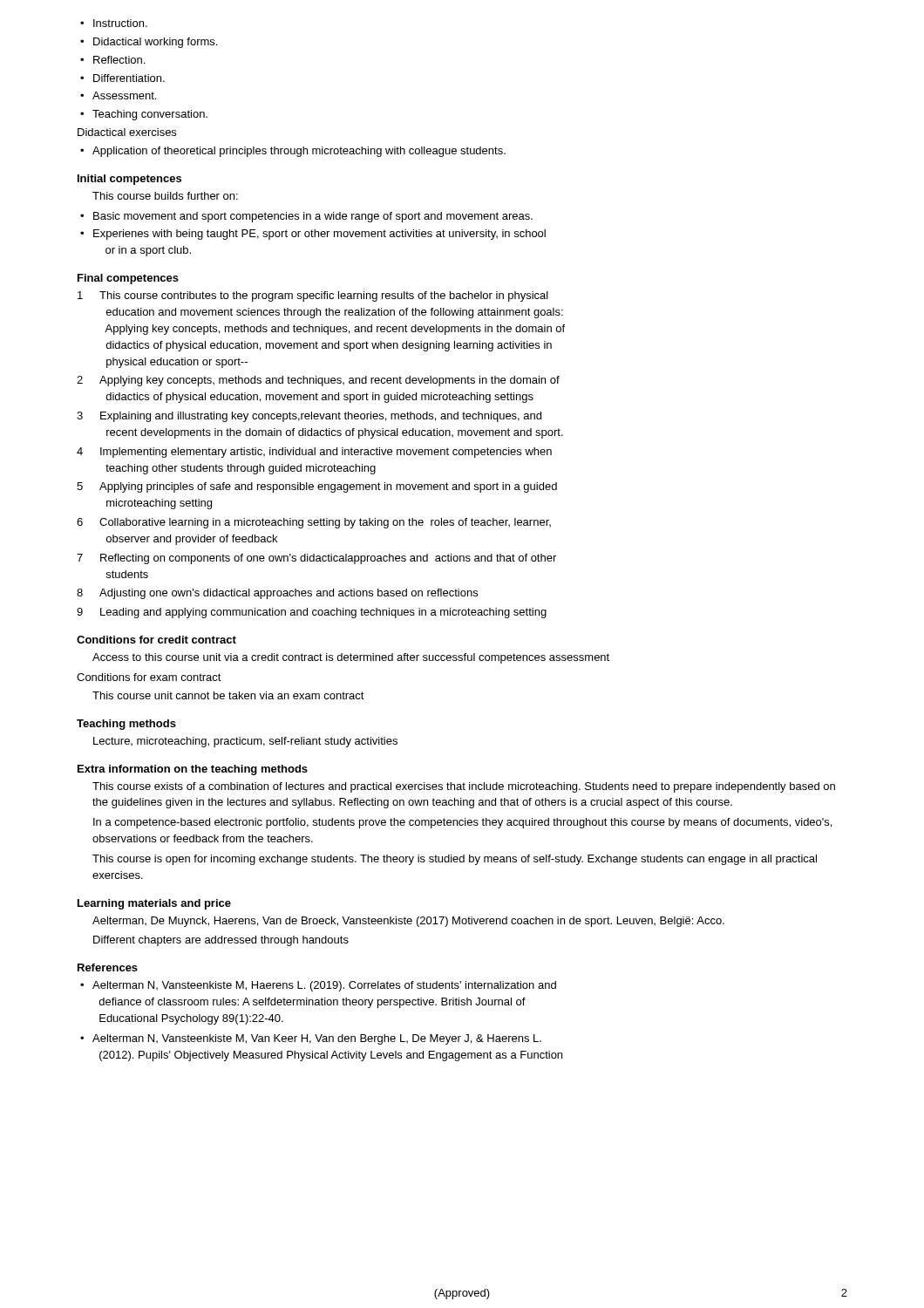Click the passage that begins "Aelterman, De Muynck, Haerens, Van"
The width and height of the screenshot is (924, 1308).
click(409, 920)
